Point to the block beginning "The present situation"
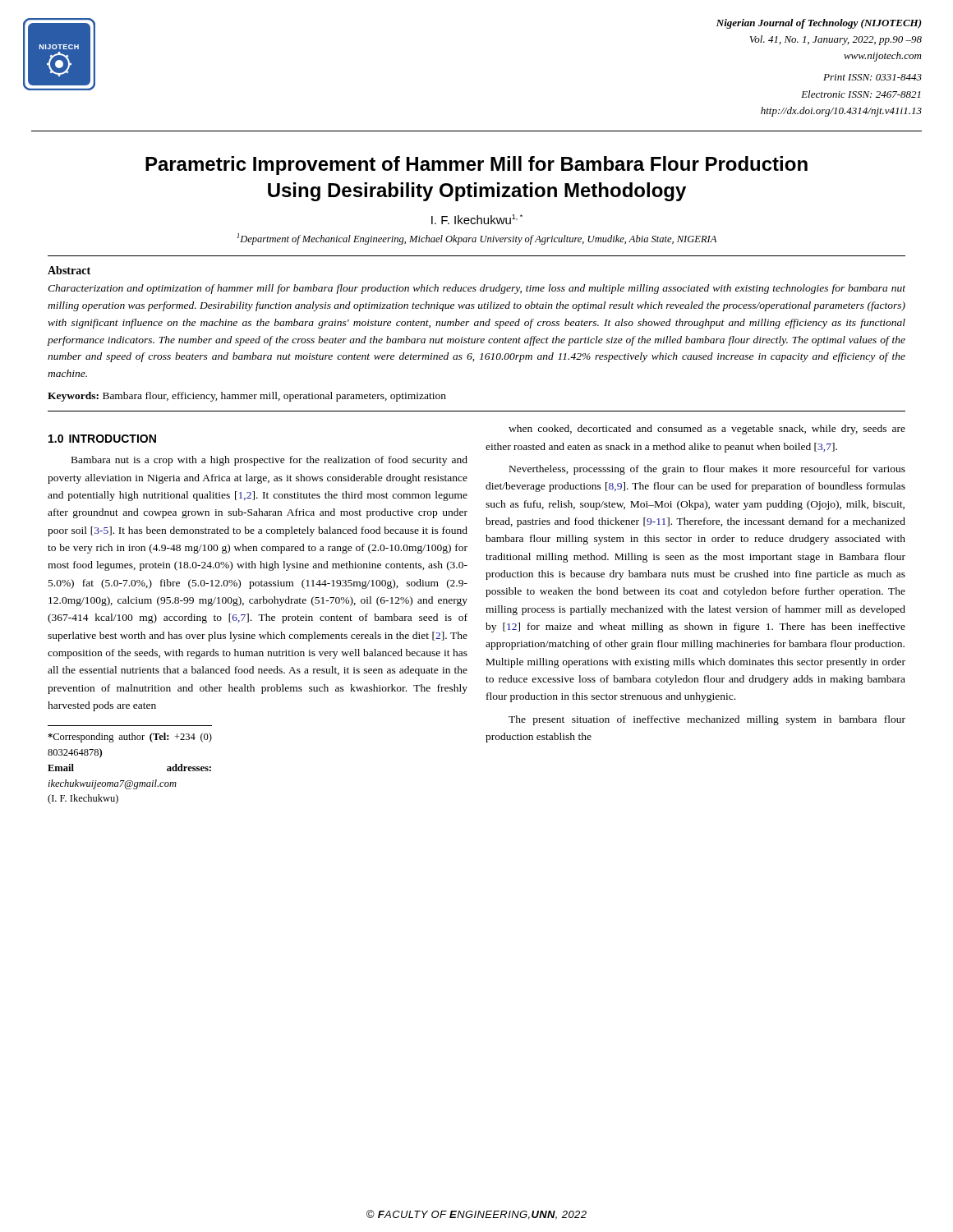Image resolution: width=953 pixels, height=1232 pixels. [x=695, y=727]
